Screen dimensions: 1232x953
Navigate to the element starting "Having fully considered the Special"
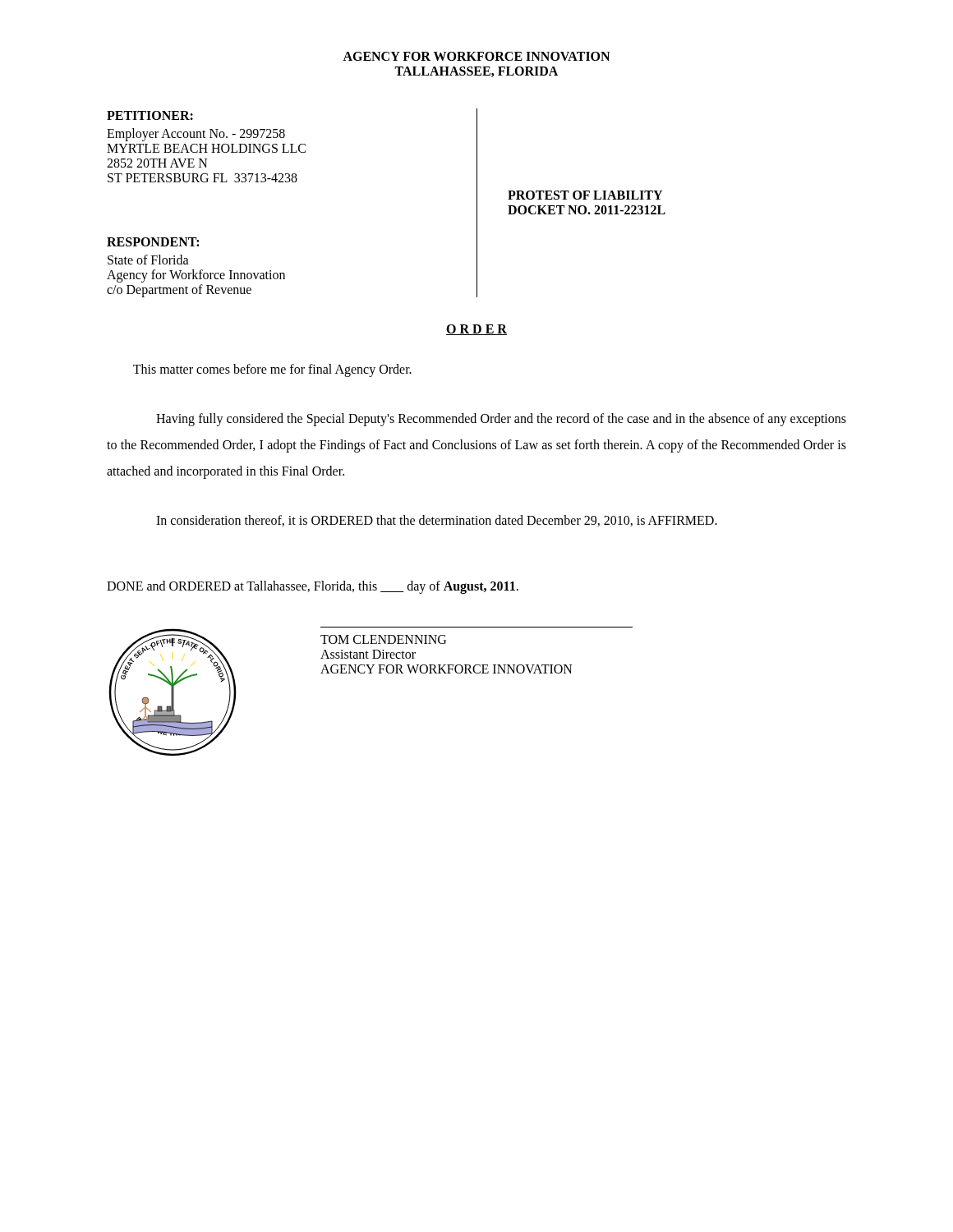476,445
